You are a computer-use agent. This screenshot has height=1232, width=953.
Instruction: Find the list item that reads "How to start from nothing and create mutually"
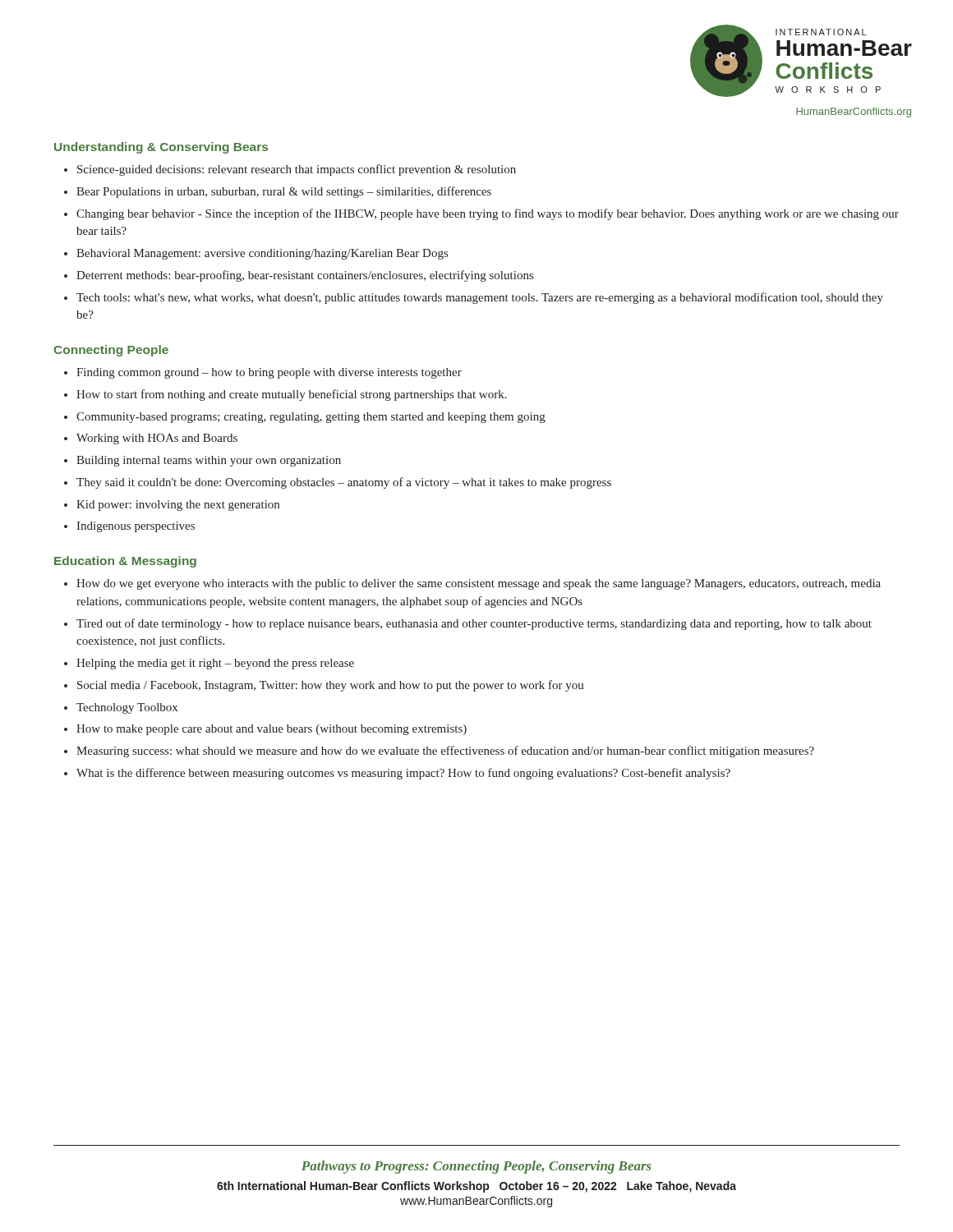point(292,394)
